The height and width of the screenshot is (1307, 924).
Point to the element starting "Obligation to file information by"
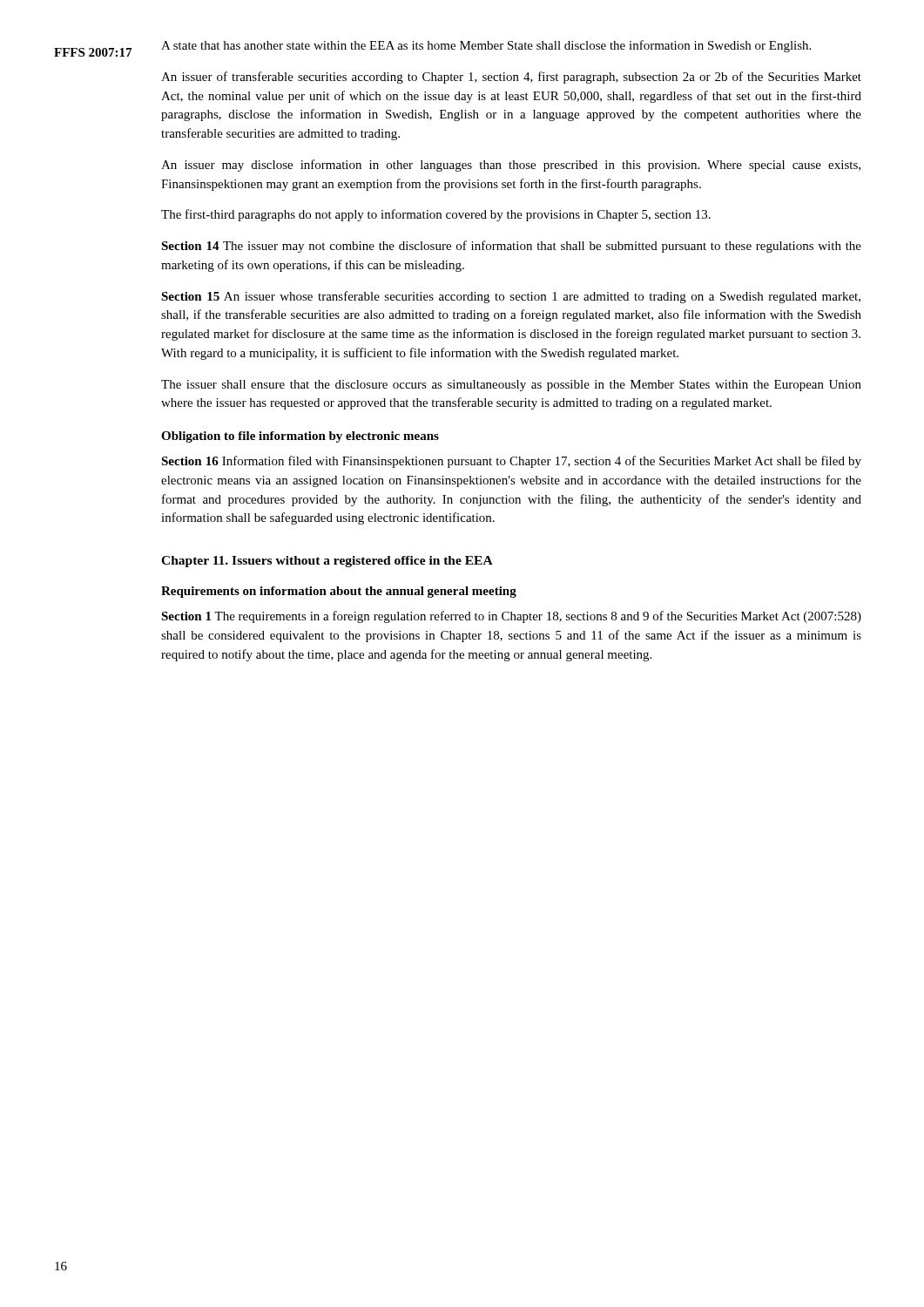(300, 436)
